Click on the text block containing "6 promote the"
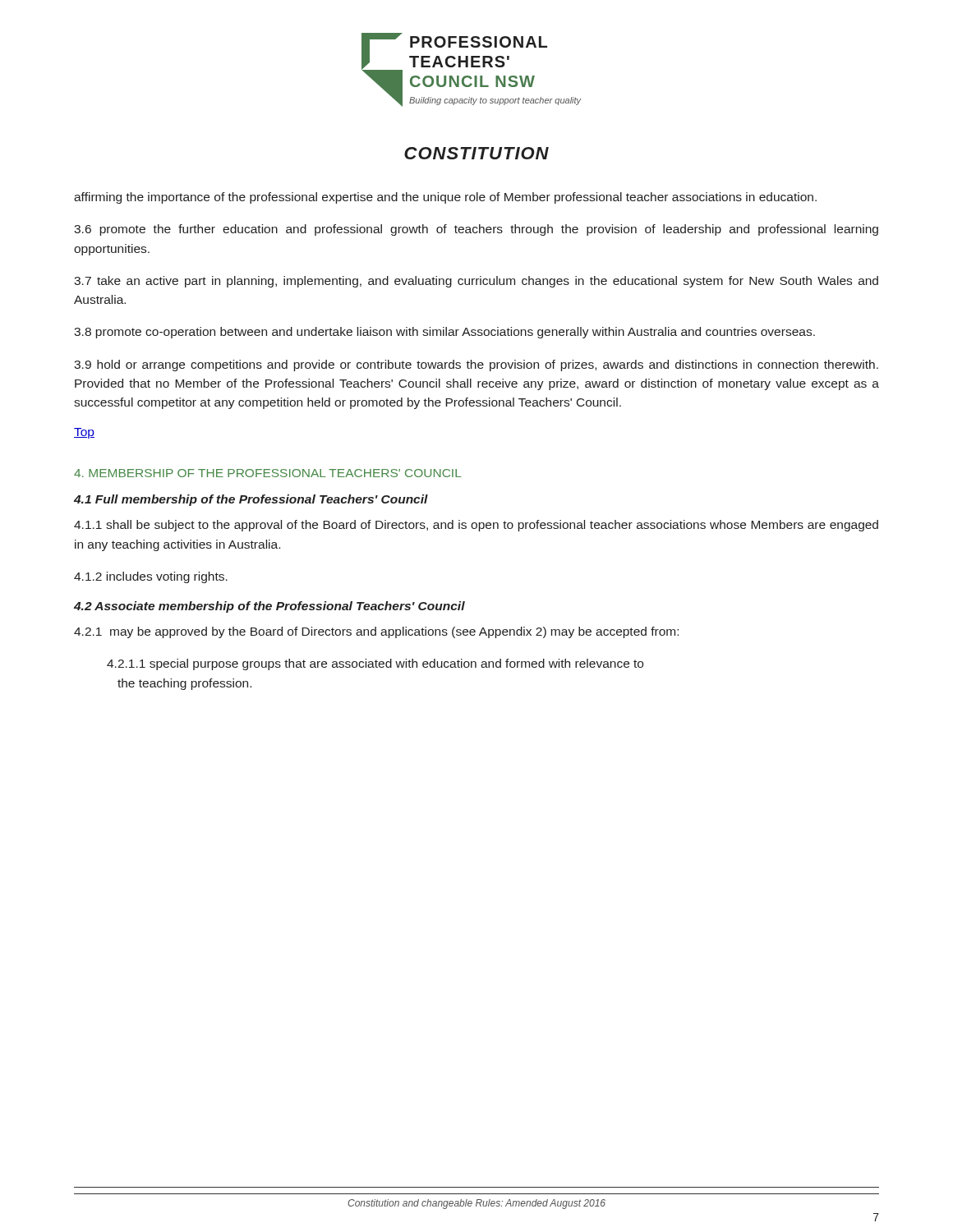 476,239
